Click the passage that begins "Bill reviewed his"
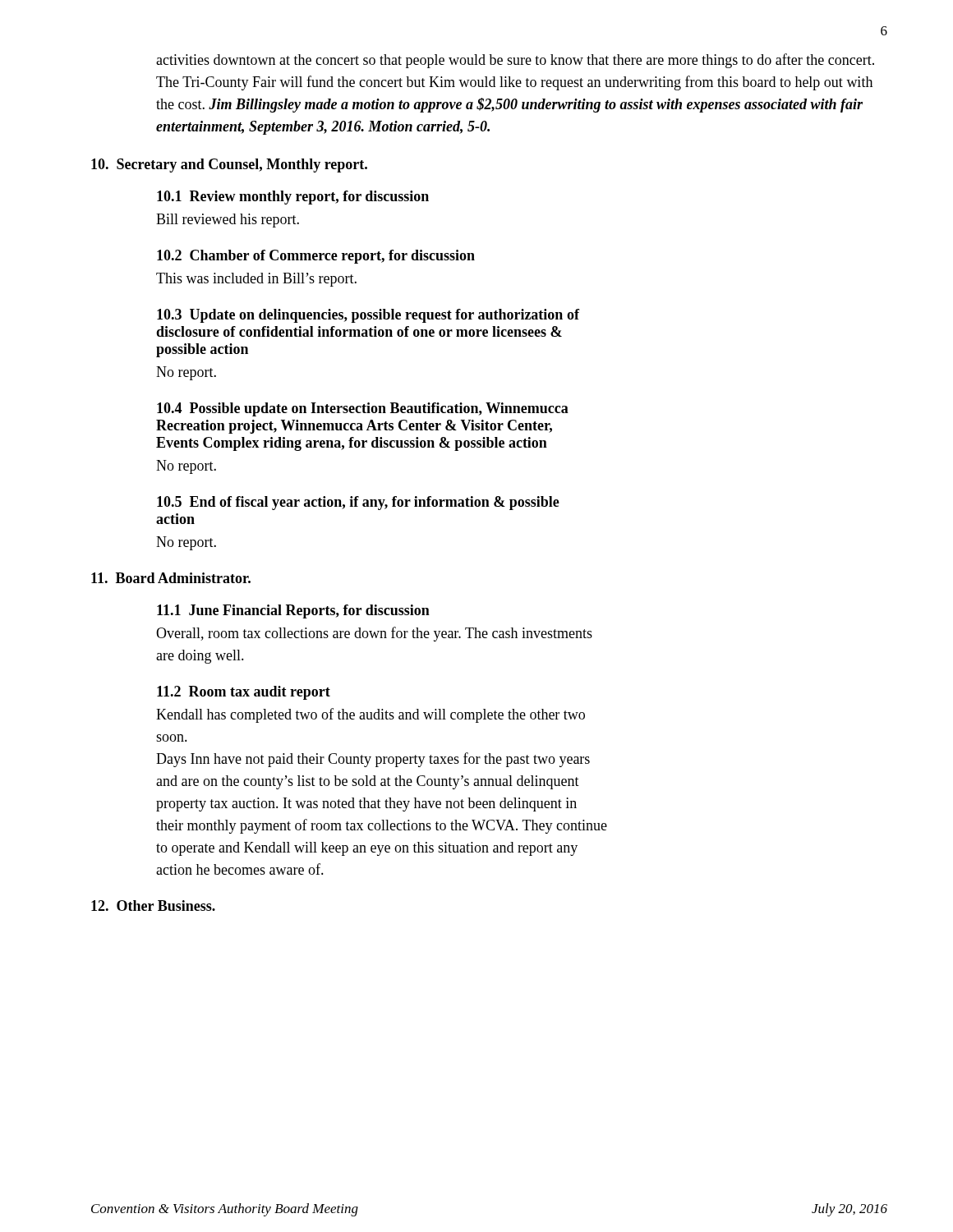953x1232 pixels. click(x=228, y=219)
